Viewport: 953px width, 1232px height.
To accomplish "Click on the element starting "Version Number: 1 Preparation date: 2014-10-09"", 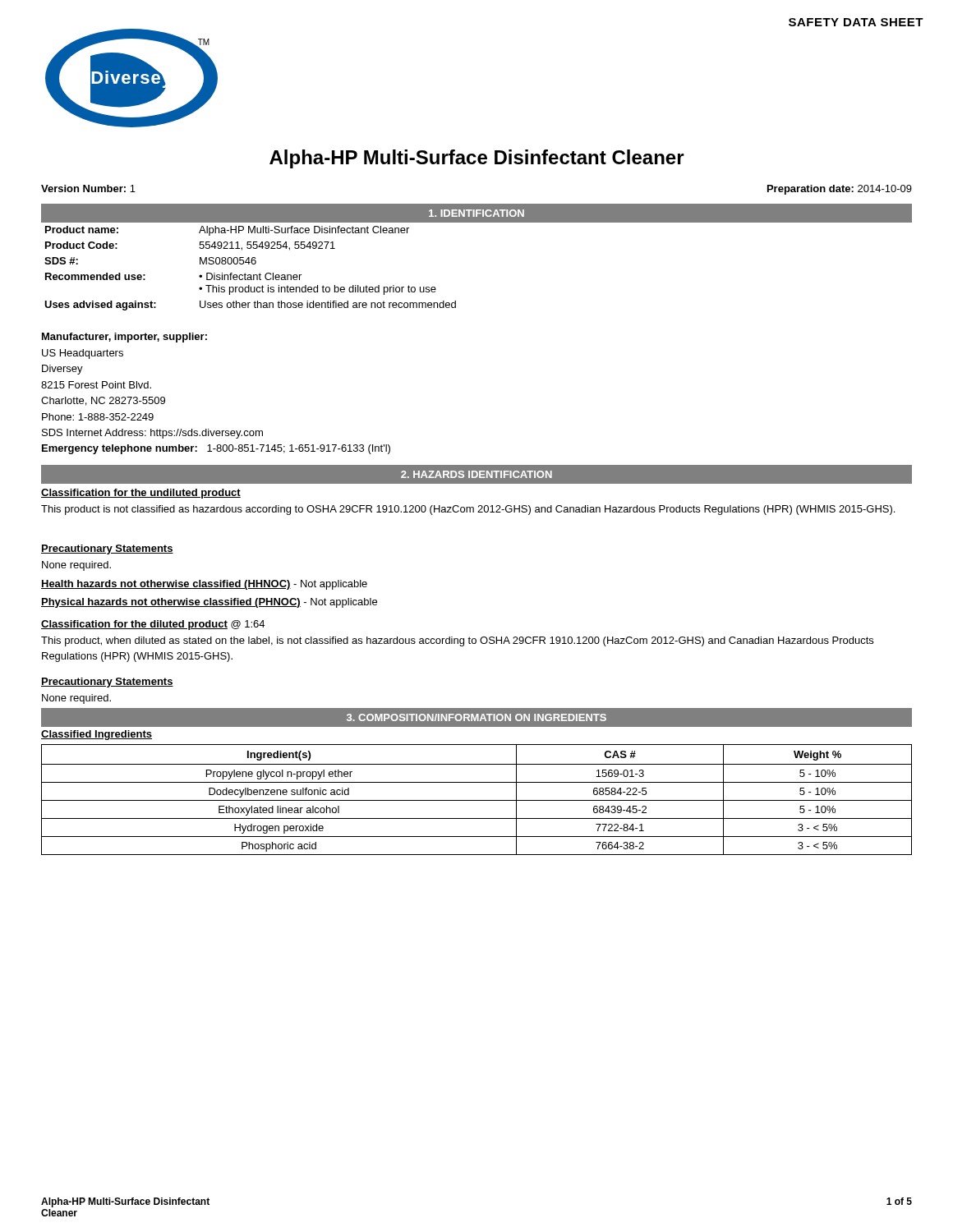I will tap(87, 189).
